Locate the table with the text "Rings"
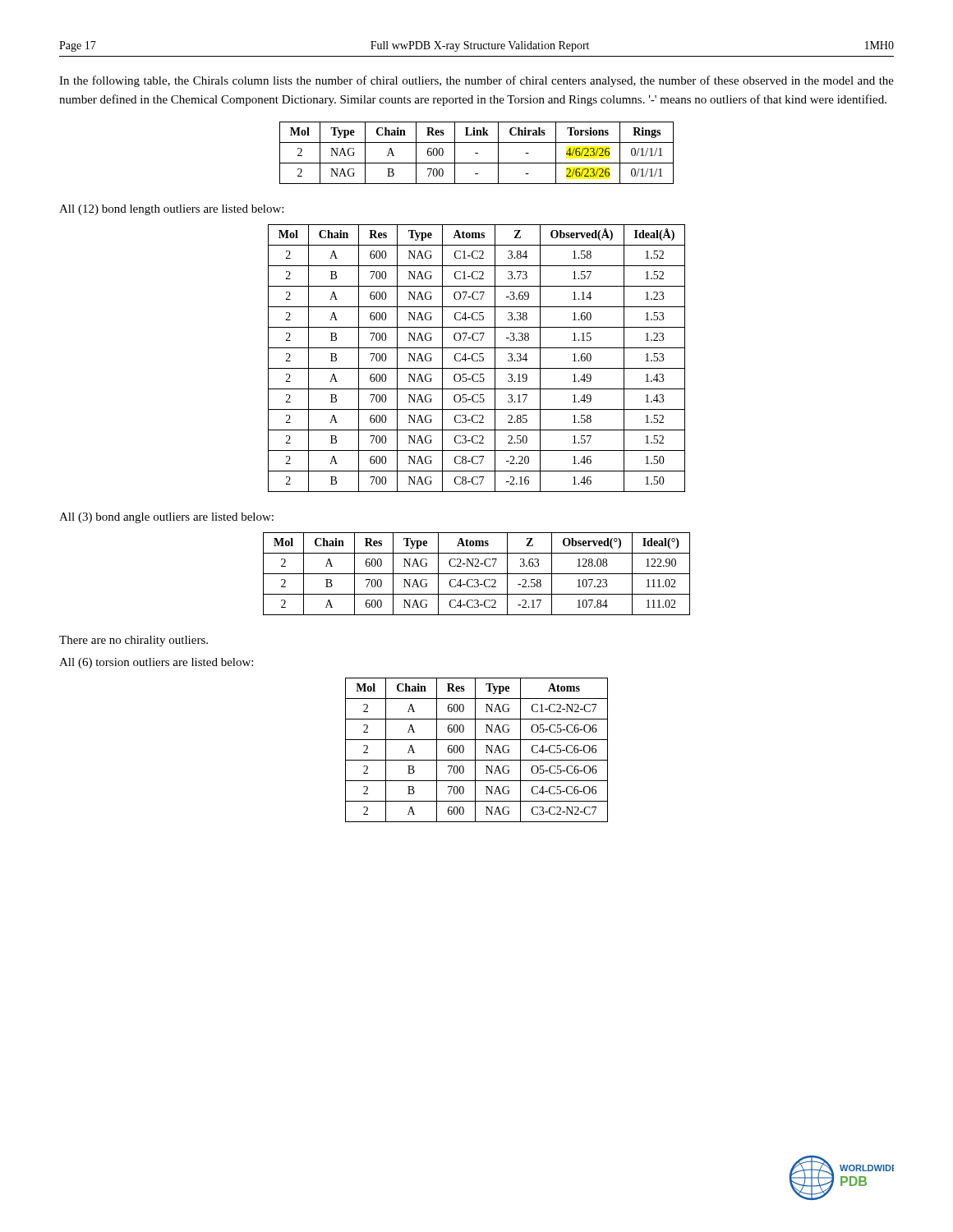This screenshot has height=1232, width=953. [476, 153]
